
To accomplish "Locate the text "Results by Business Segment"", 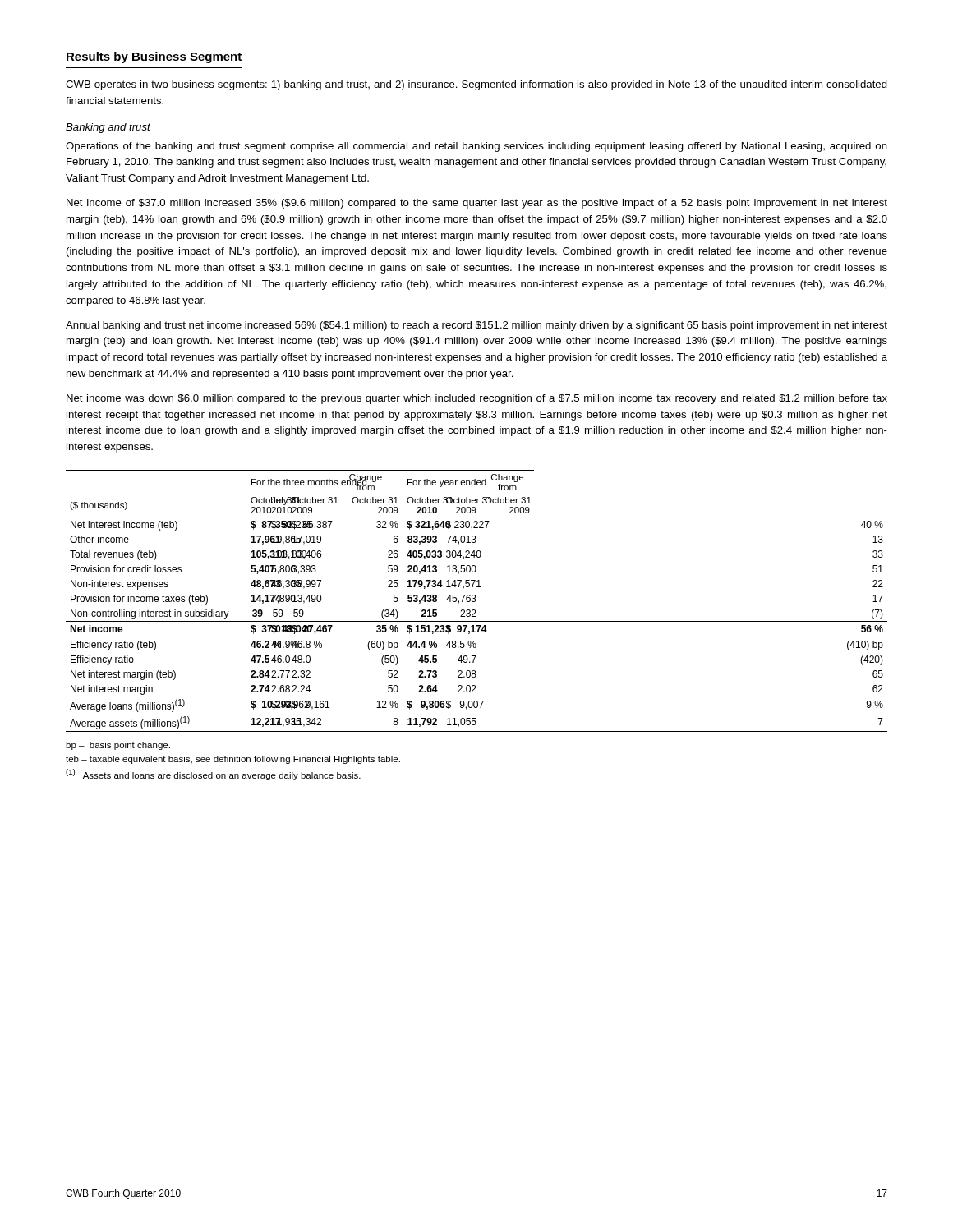I will coord(154,56).
